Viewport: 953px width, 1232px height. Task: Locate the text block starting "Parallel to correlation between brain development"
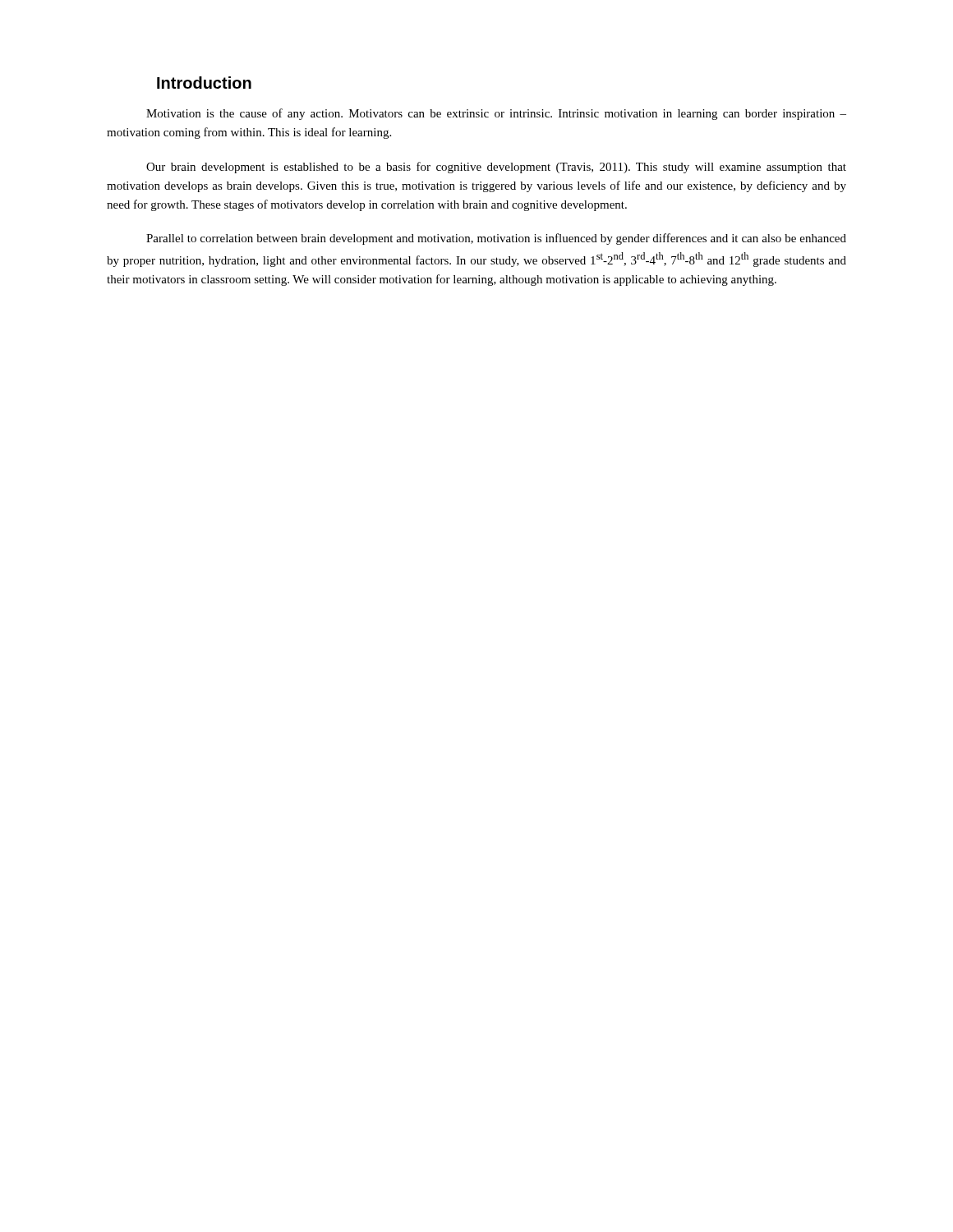[x=476, y=259]
